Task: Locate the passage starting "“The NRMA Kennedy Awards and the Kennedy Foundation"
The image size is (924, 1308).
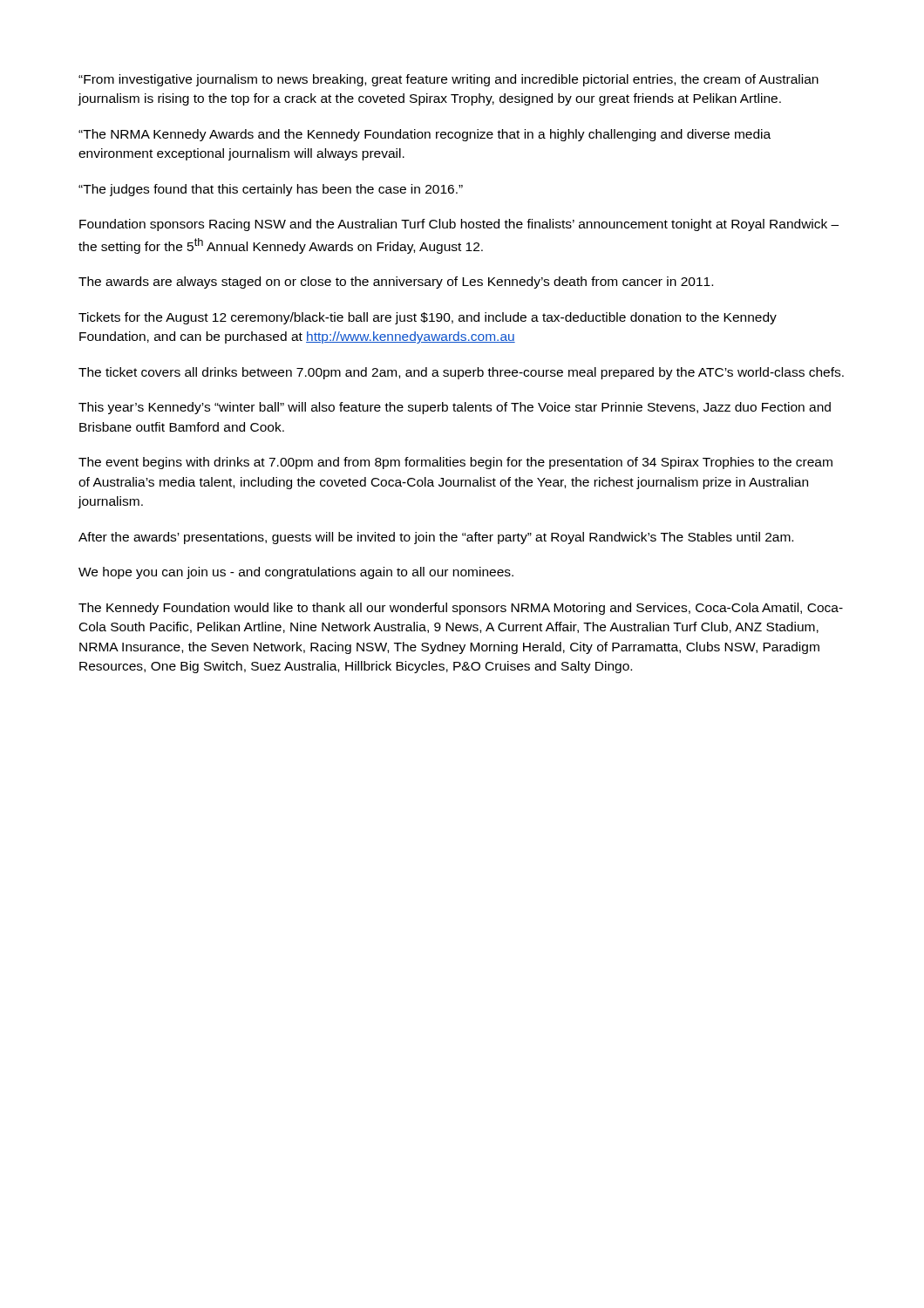Action: tap(425, 144)
